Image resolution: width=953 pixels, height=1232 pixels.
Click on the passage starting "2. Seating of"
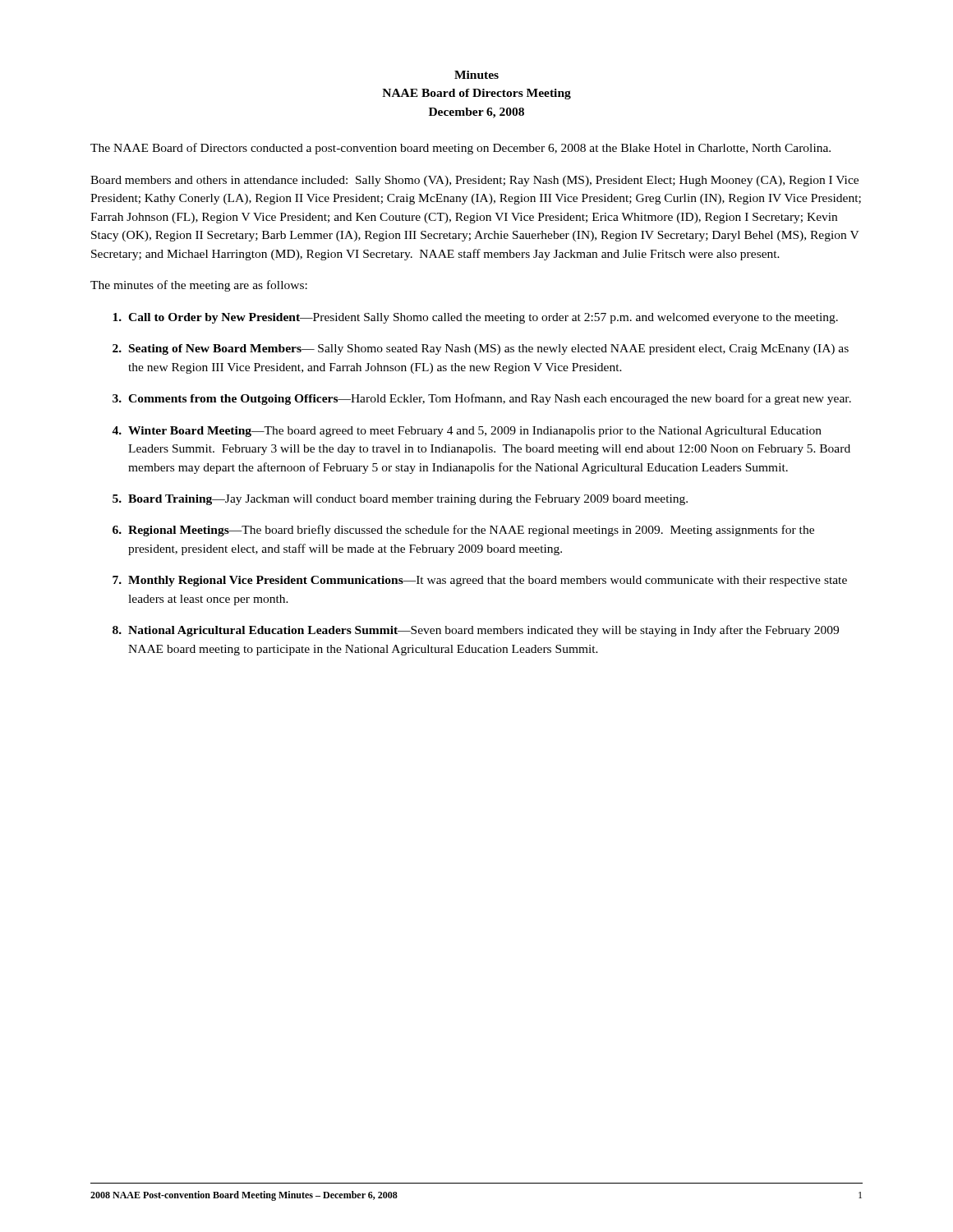(x=476, y=358)
